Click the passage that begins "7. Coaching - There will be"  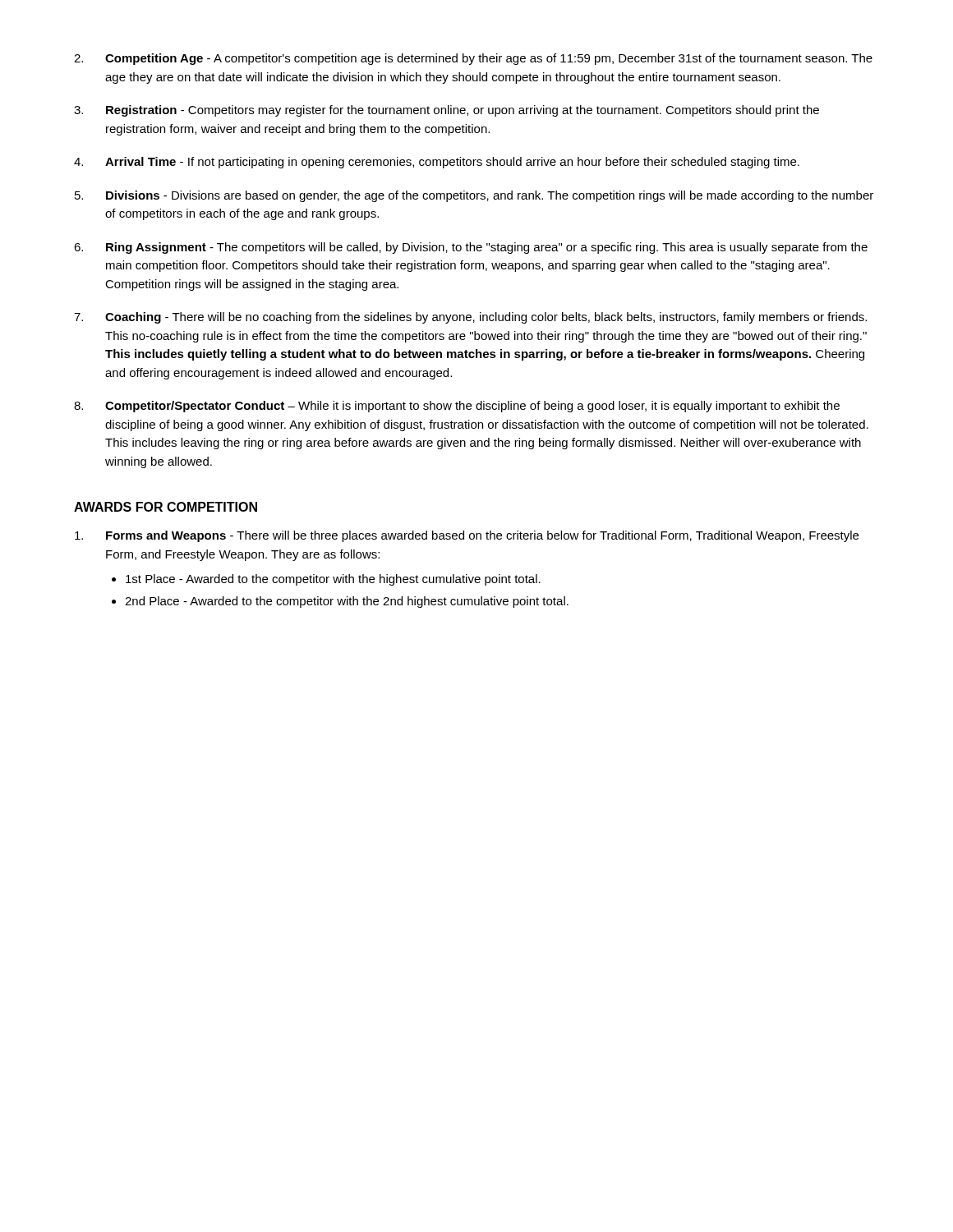[x=476, y=345]
